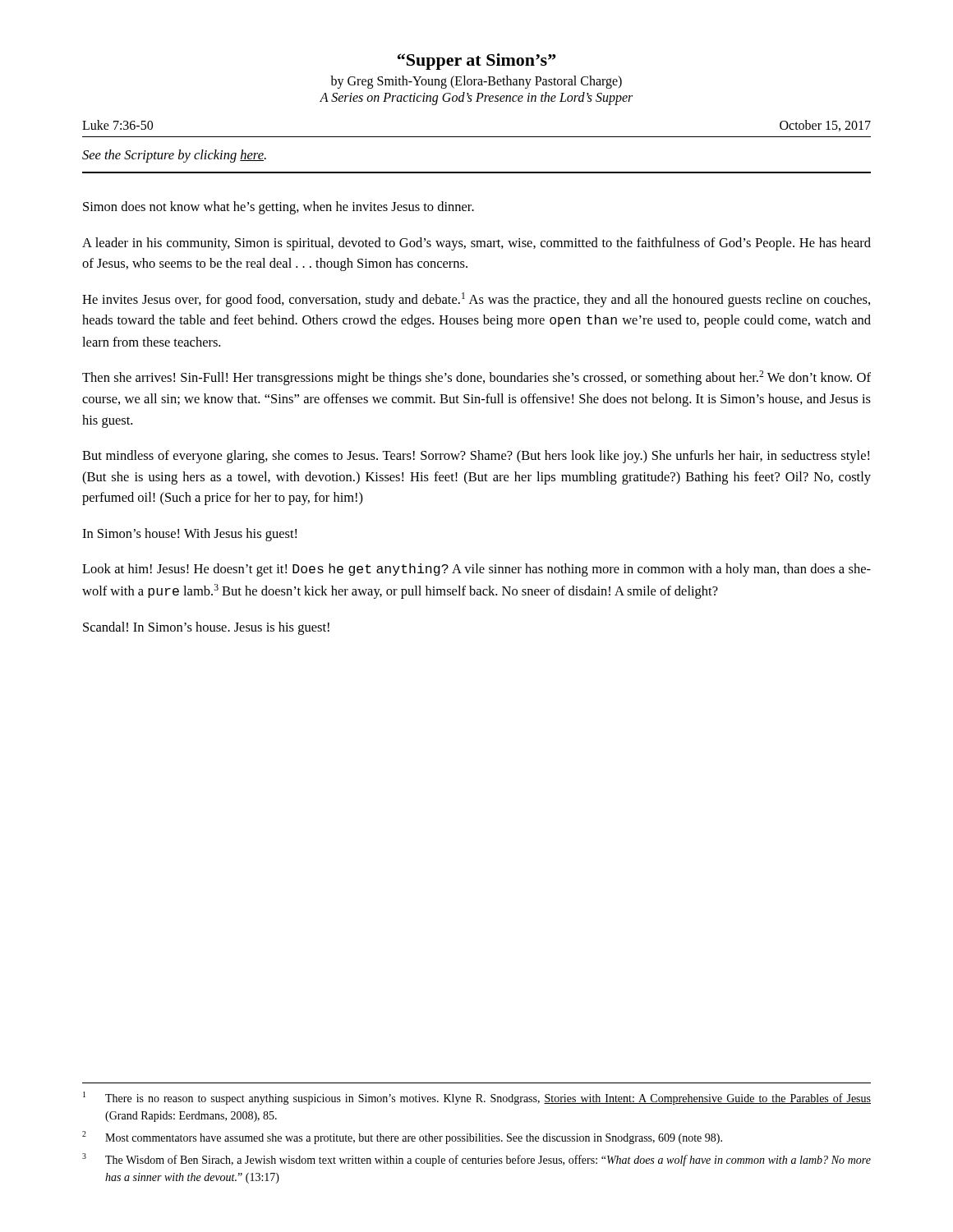Click the passage that begins "See the Scripture by"
The image size is (953, 1232).
pos(175,155)
